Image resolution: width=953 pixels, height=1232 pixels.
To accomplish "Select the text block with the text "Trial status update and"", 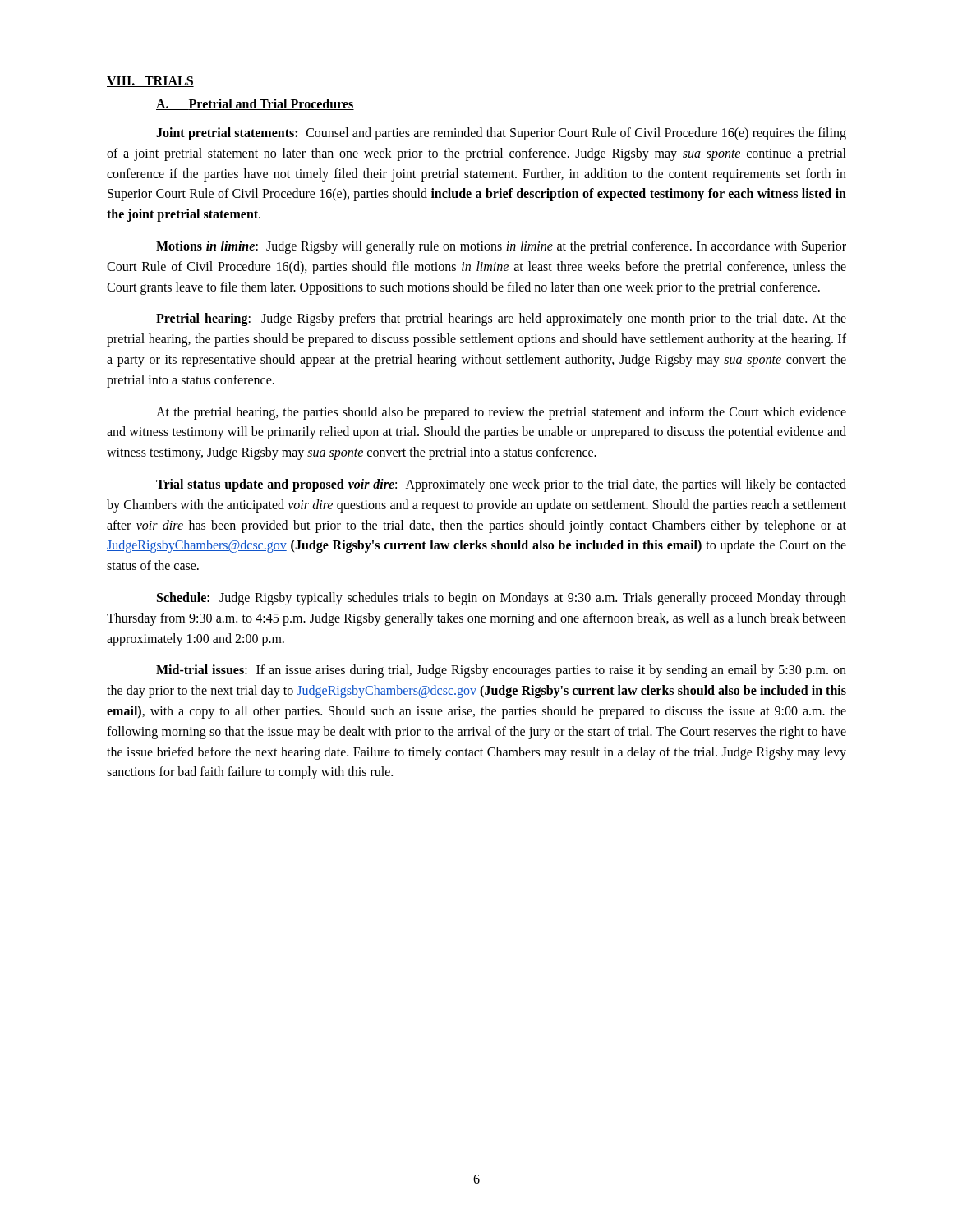I will coord(476,525).
